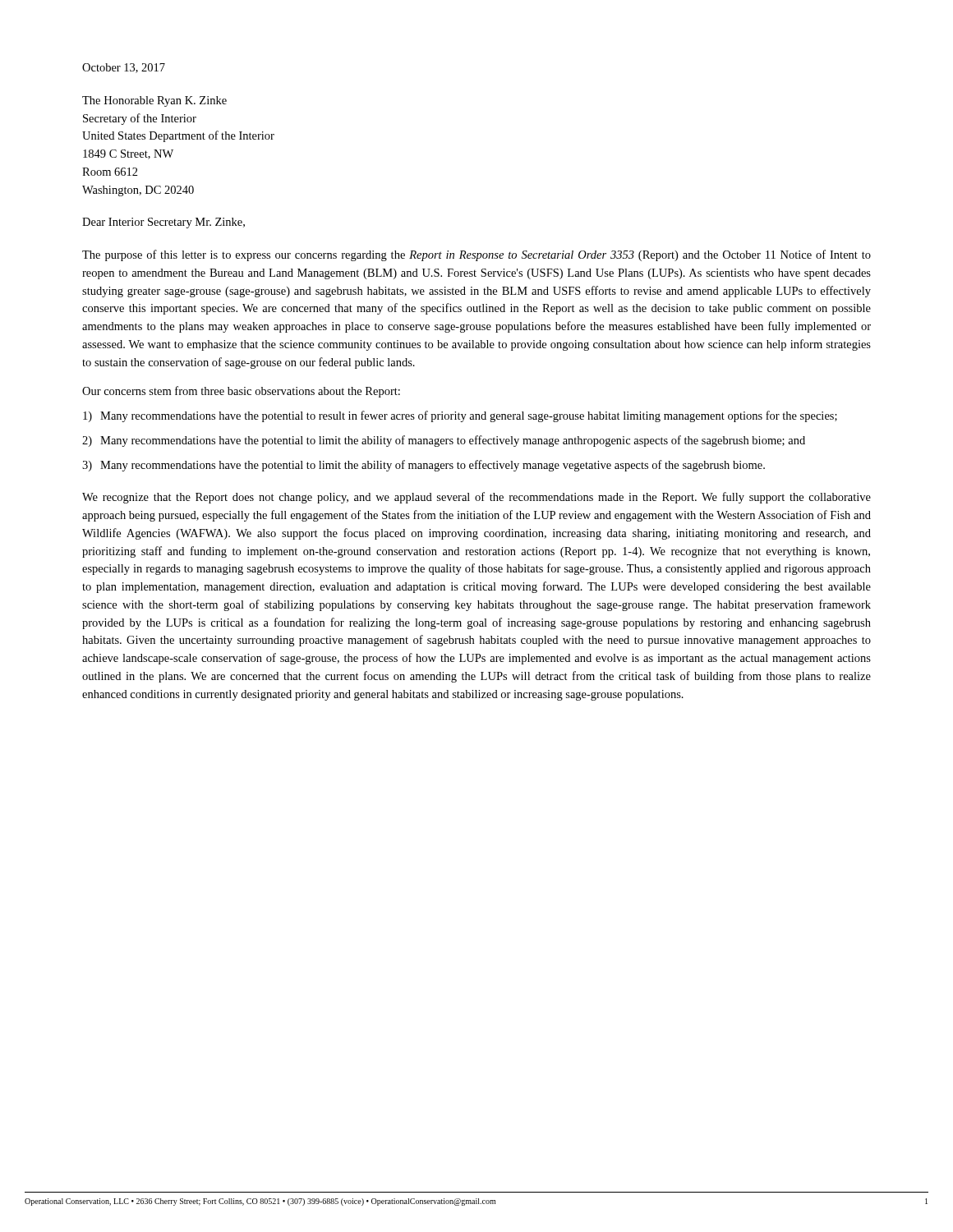The height and width of the screenshot is (1232, 953).
Task: Click on the passage starting "2)Many recommendations have the"
Action: 467,441
